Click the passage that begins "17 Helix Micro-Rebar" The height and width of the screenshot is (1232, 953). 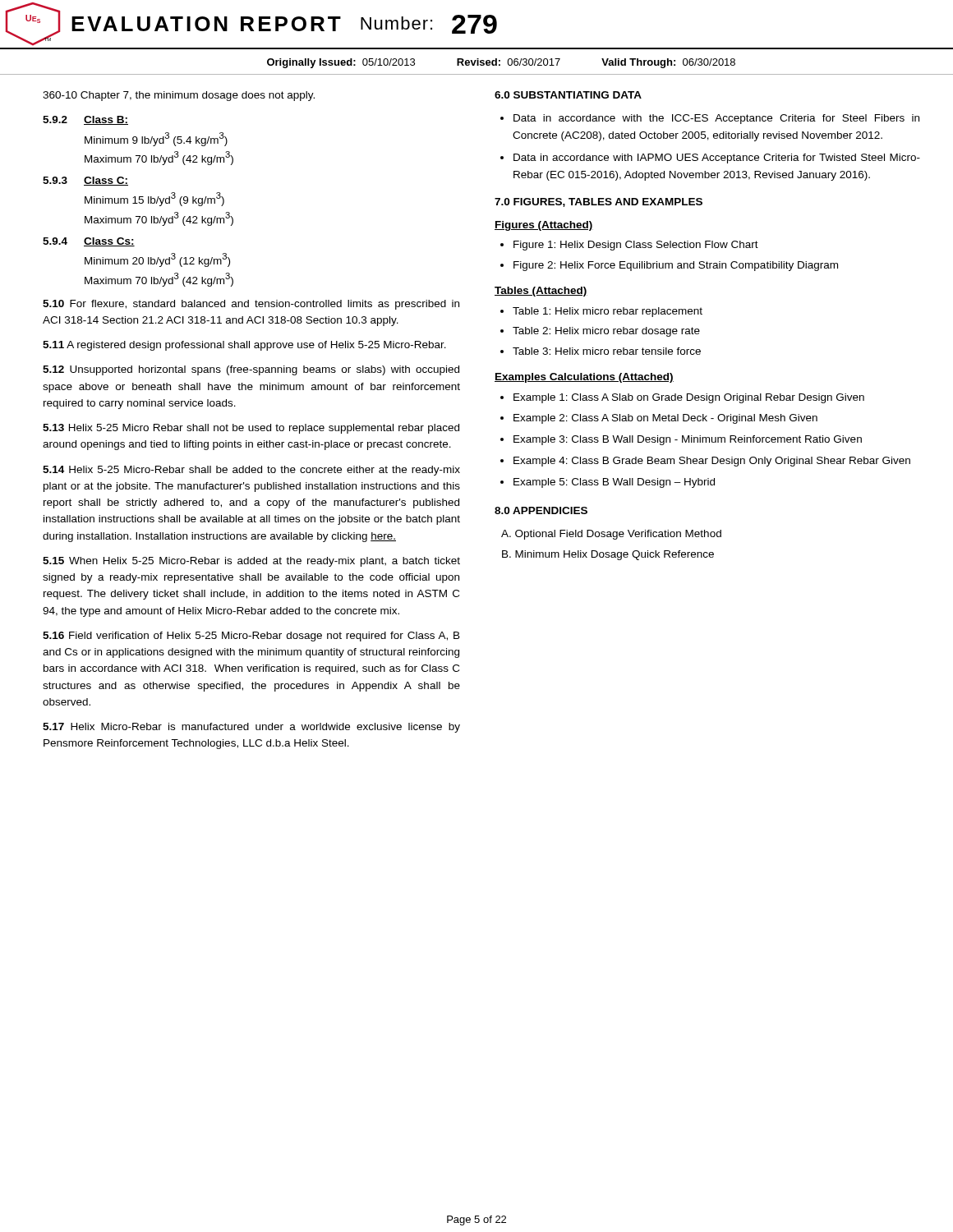251,735
